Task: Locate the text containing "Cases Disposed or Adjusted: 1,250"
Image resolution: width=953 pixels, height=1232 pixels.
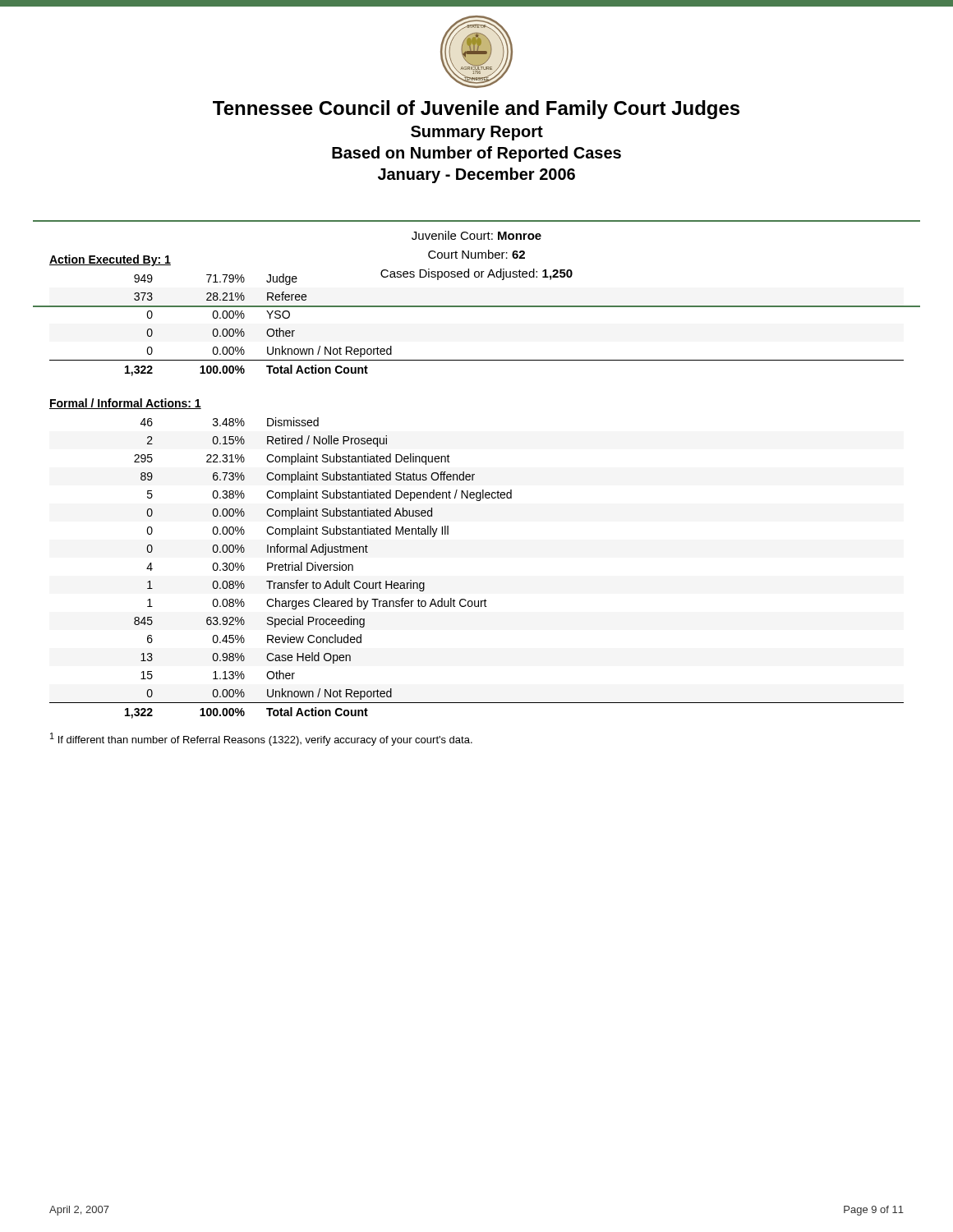Action: point(476,273)
